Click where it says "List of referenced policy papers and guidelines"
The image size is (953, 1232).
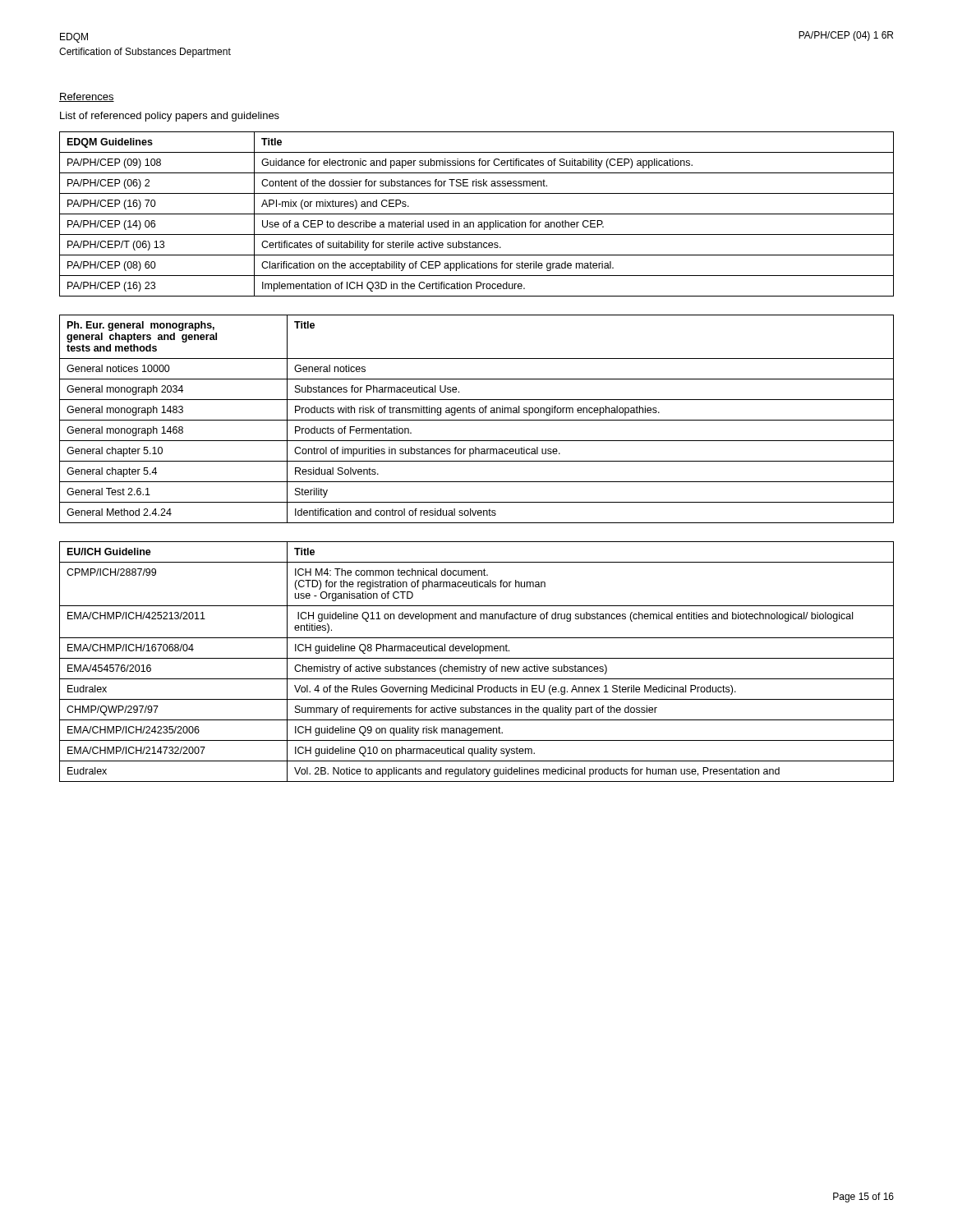(x=169, y=115)
